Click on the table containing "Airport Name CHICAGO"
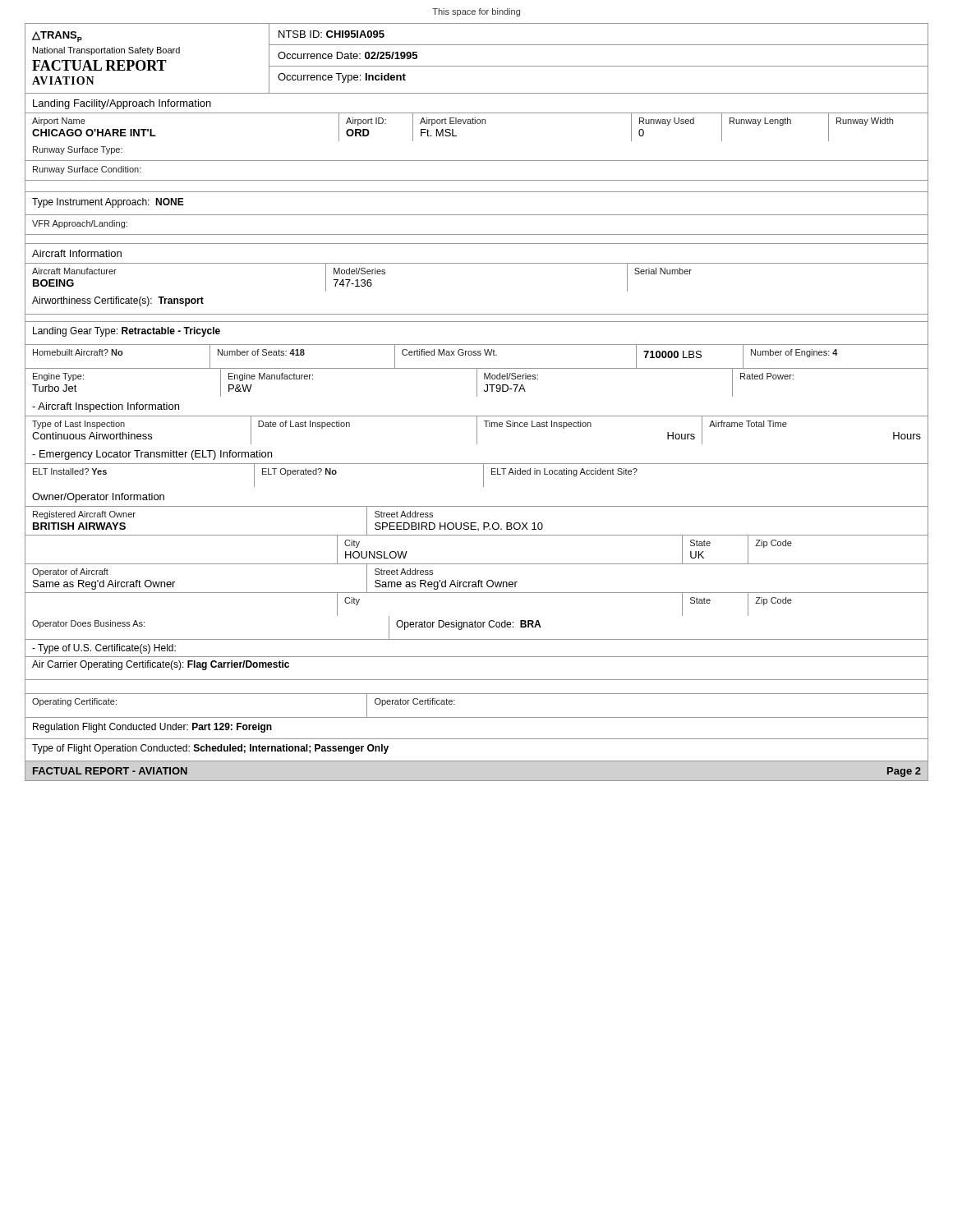 click(x=476, y=128)
